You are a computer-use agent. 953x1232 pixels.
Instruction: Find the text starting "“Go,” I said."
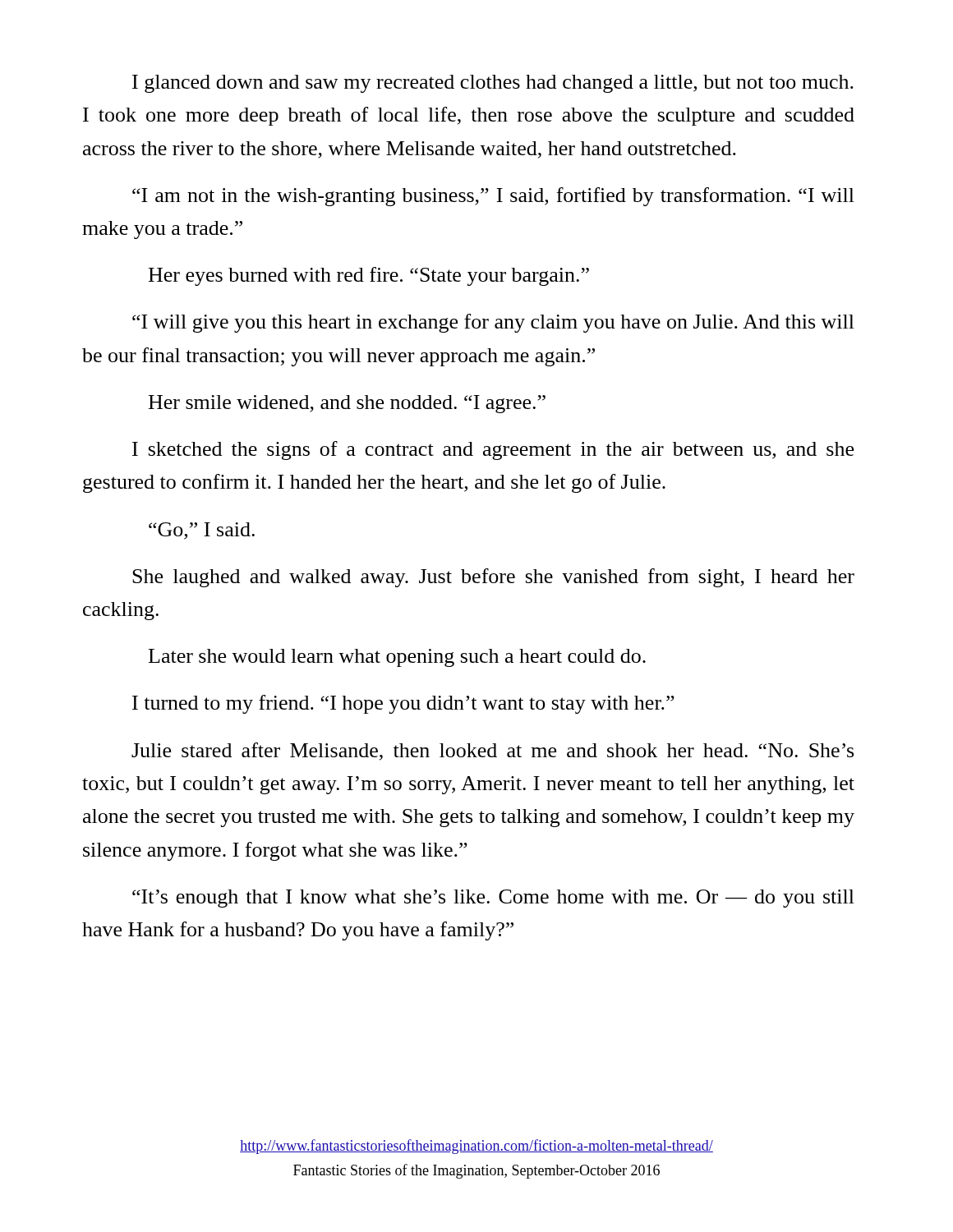[202, 529]
